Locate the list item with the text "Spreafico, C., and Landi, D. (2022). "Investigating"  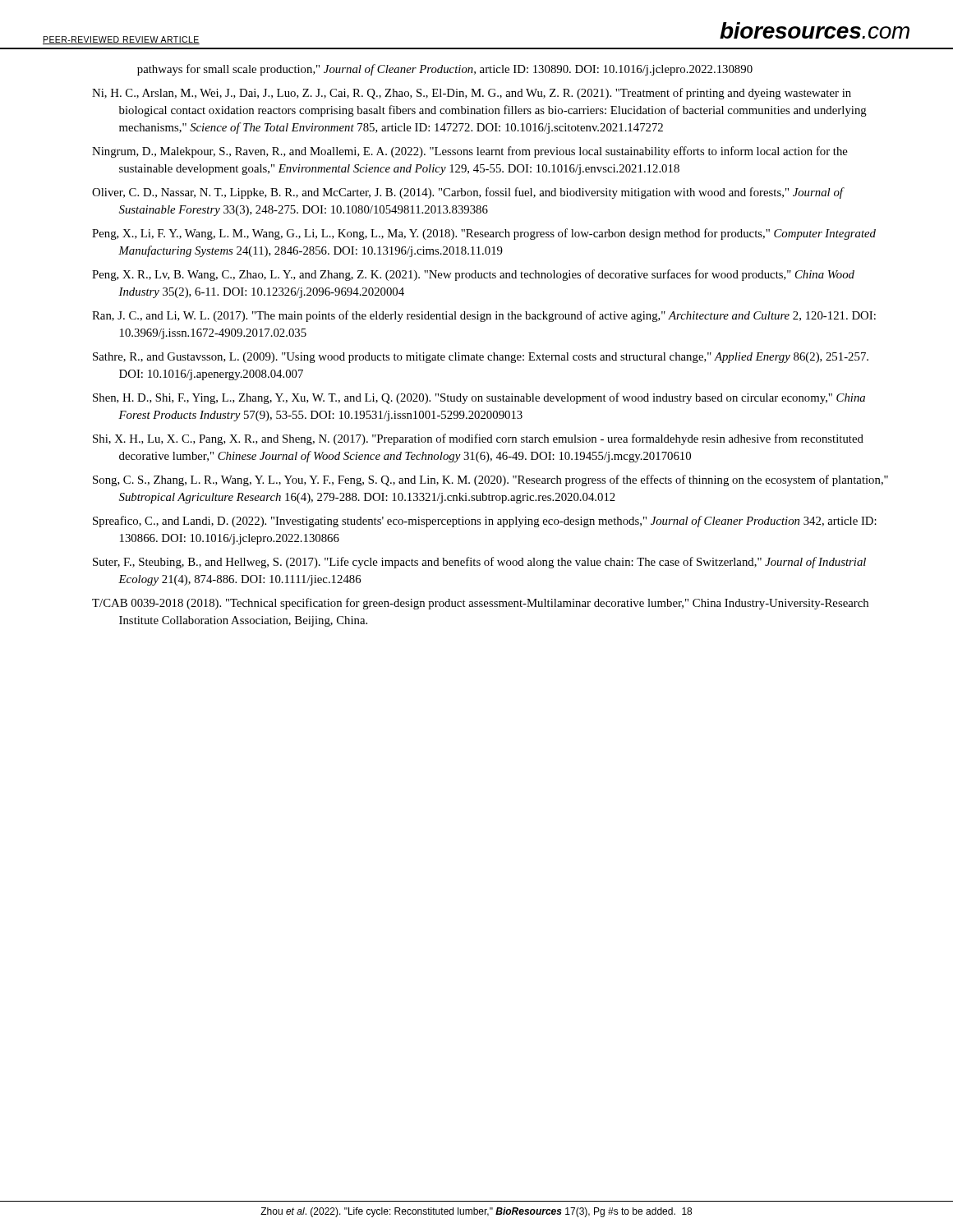485,529
